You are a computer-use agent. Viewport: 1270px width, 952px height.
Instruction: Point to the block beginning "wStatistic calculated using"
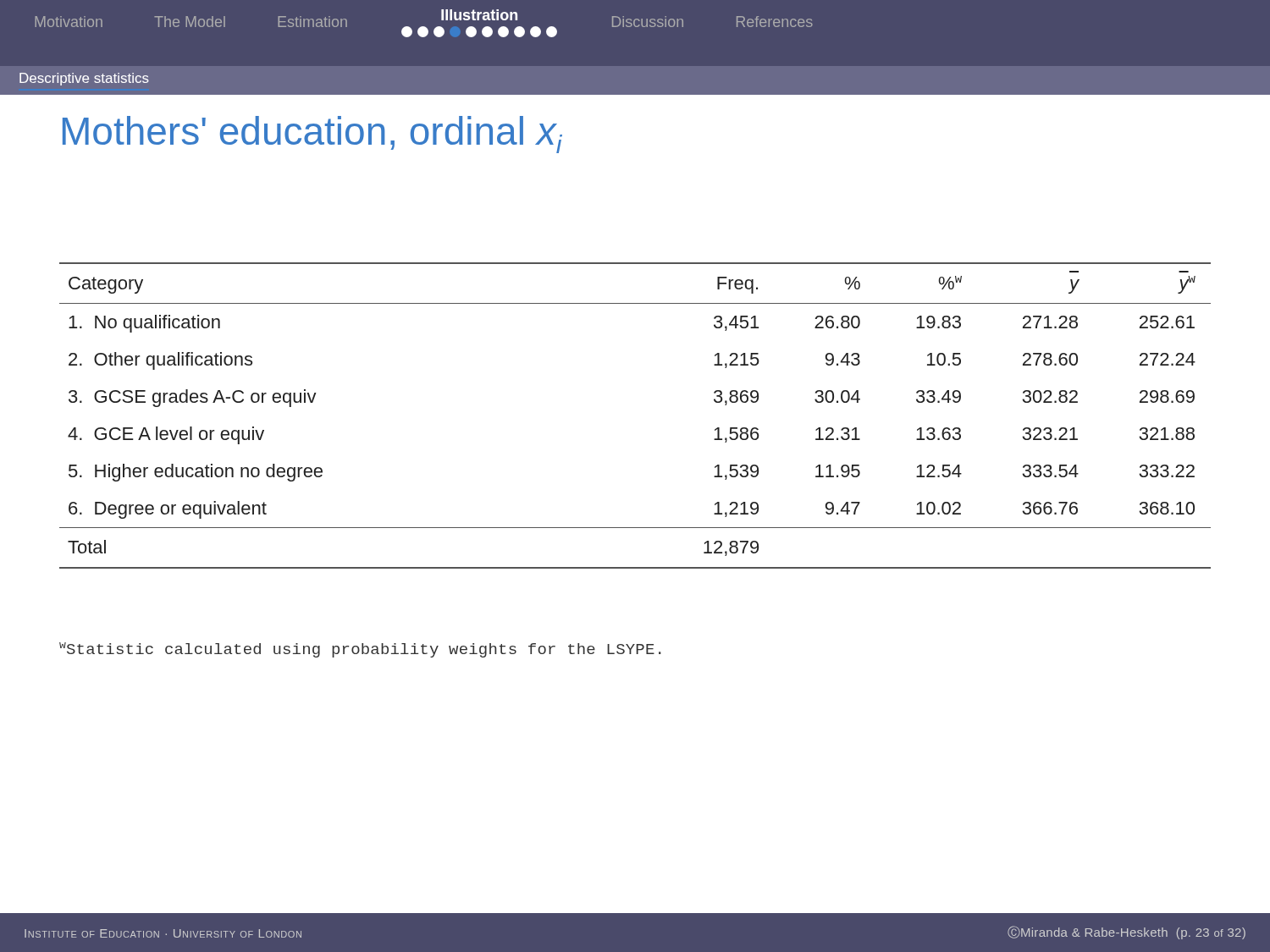pyautogui.click(x=362, y=649)
